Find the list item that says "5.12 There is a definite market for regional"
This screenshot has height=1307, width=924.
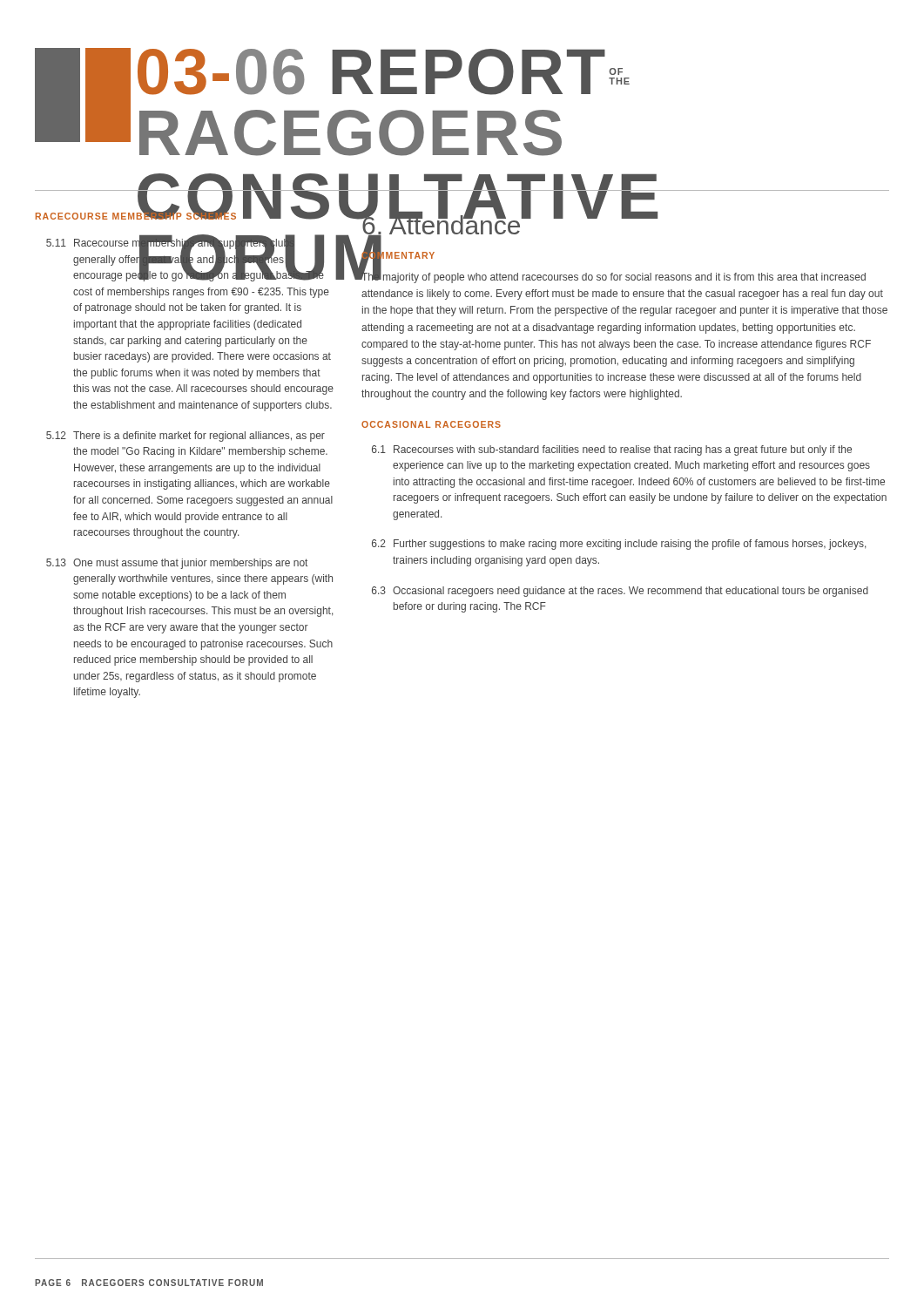click(185, 484)
